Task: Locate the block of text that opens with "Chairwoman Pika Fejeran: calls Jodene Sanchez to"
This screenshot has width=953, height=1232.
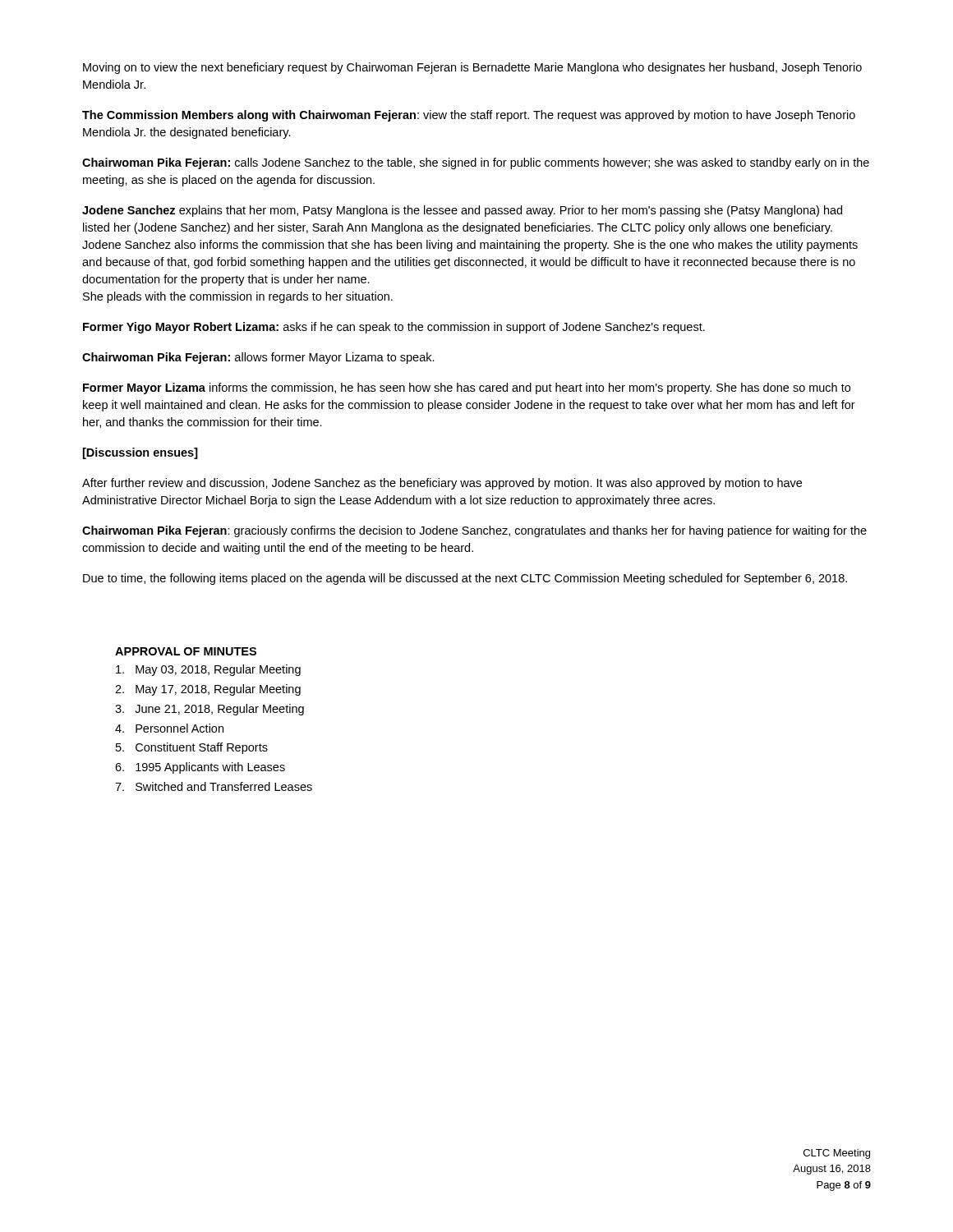Action: (x=476, y=171)
